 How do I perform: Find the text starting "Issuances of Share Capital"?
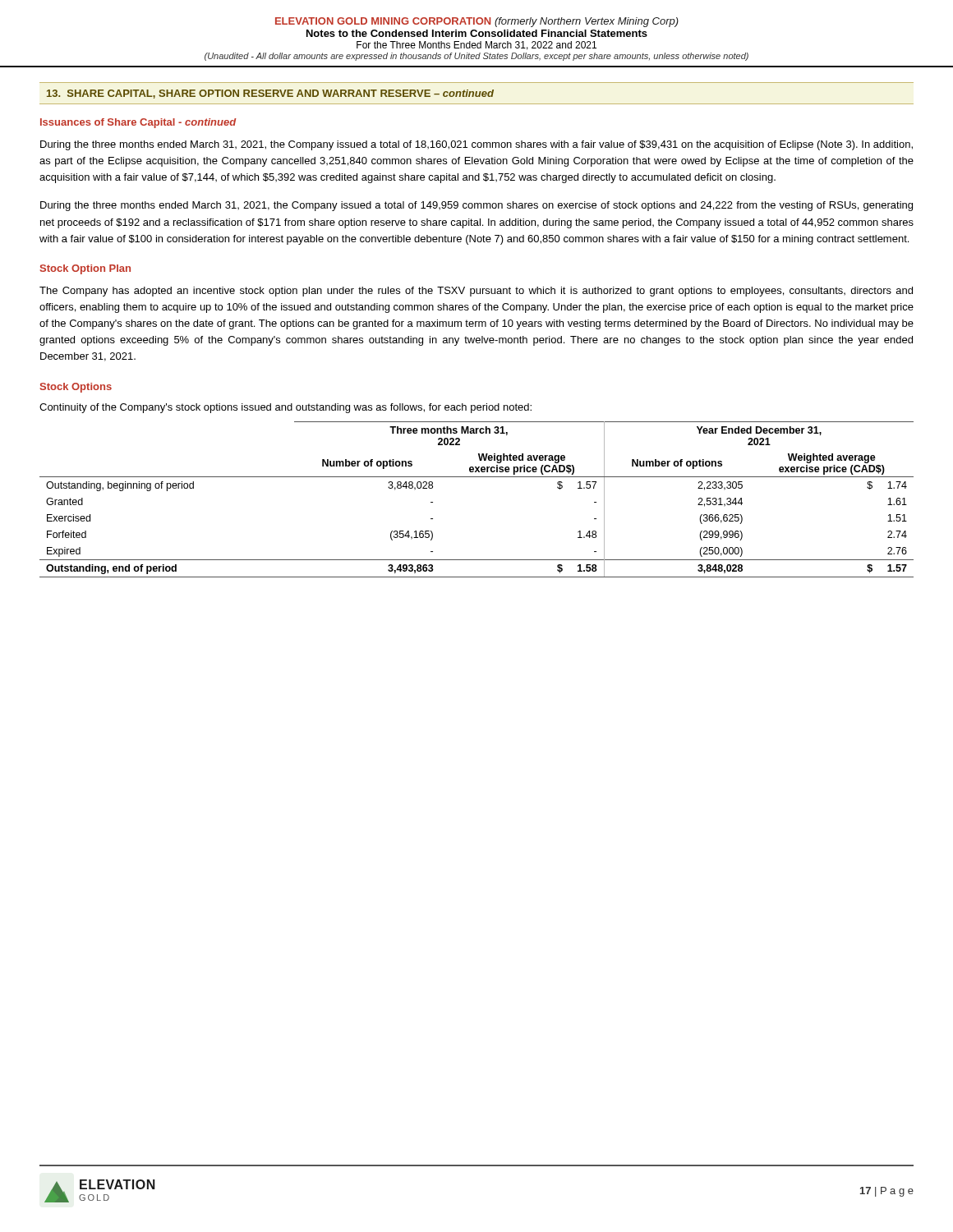[x=138, y=122]
